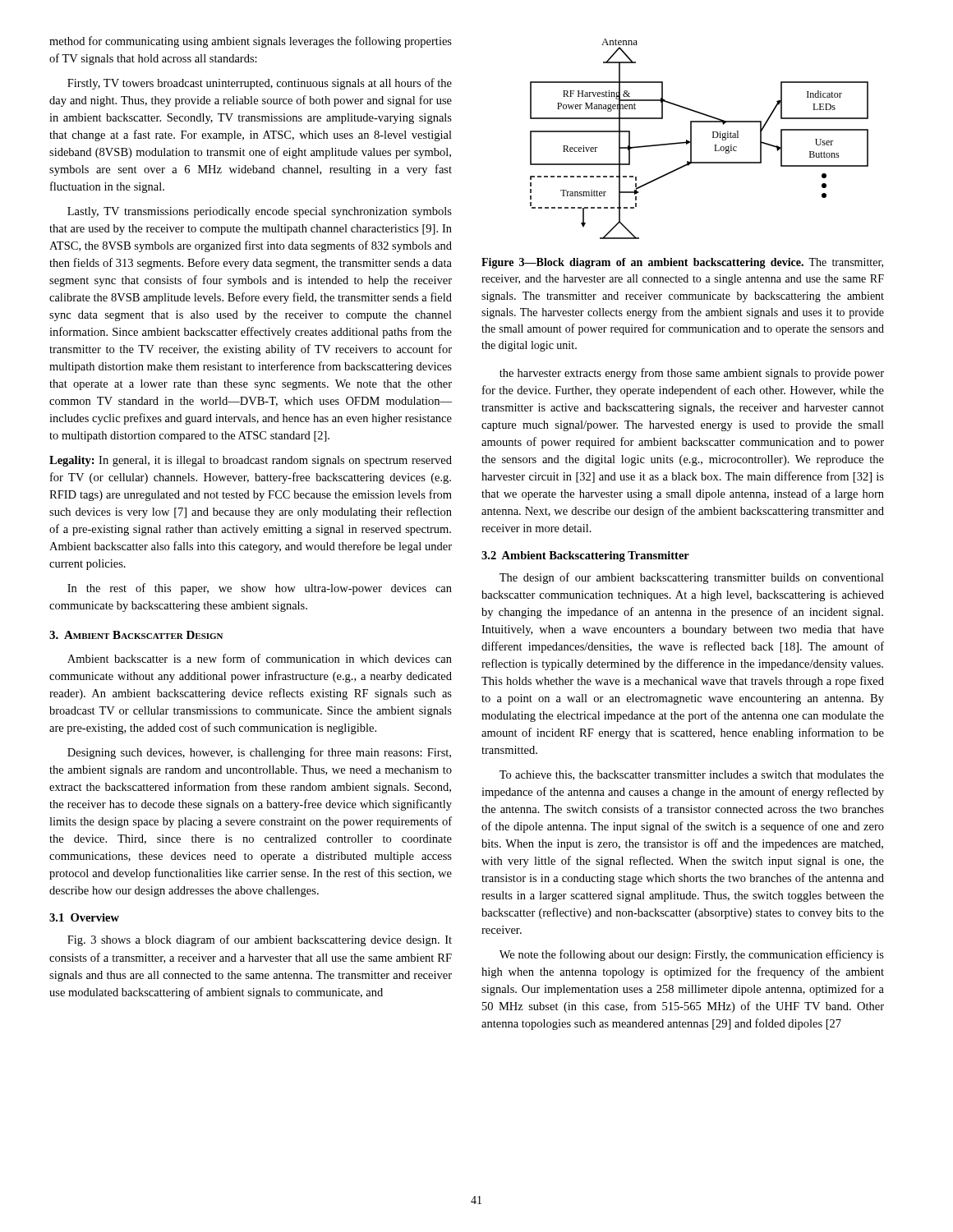Click on the passage starting "the harvester extracts energy from those same"
953x1232 pixels.
tap(683, 451)
